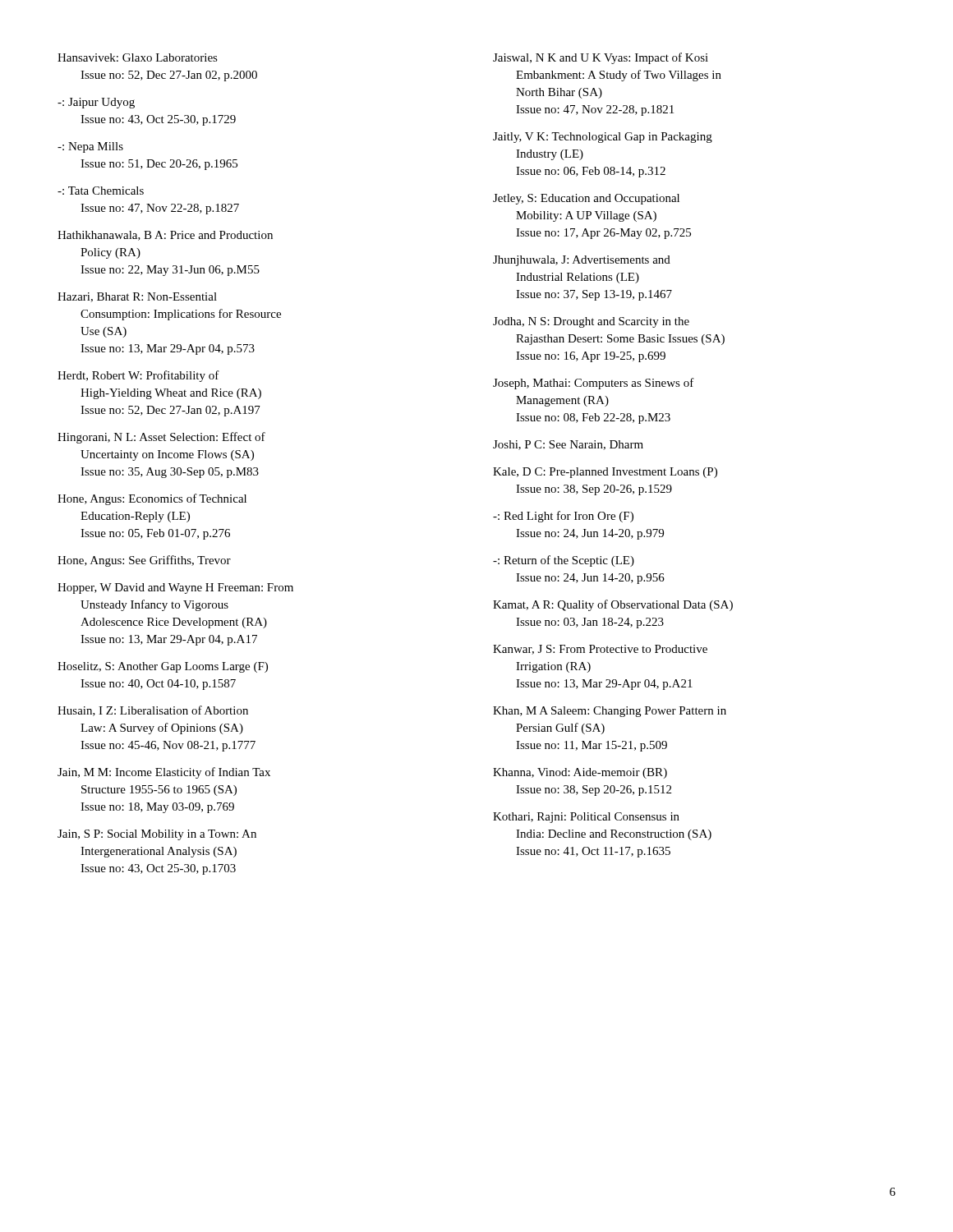Where is the passage that starts "Herdt, Robert W:"?
The width and height of the screenshot is (953, 1232).
click(x=259, y=393)
